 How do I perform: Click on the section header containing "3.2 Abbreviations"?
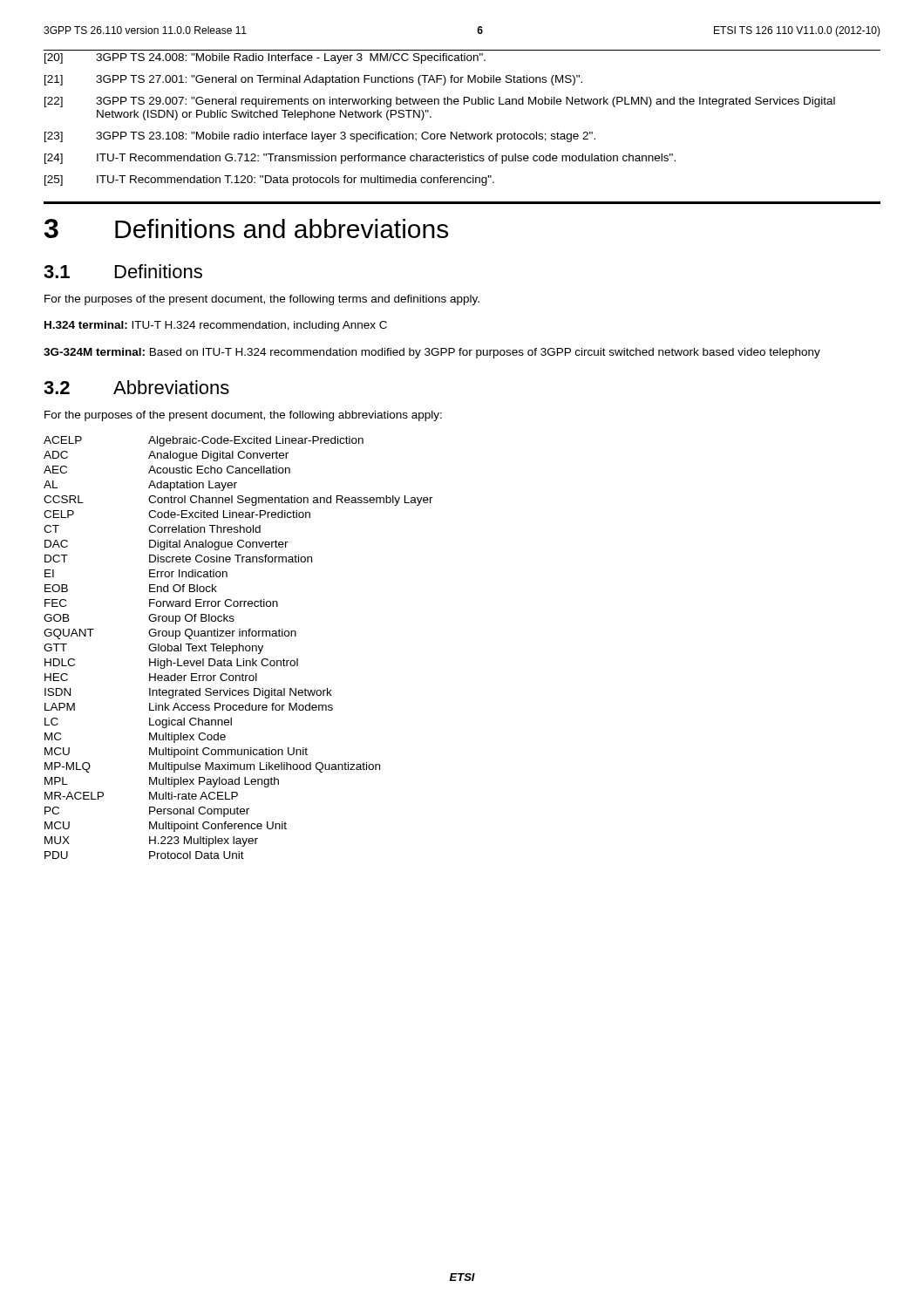click(137, 388)
